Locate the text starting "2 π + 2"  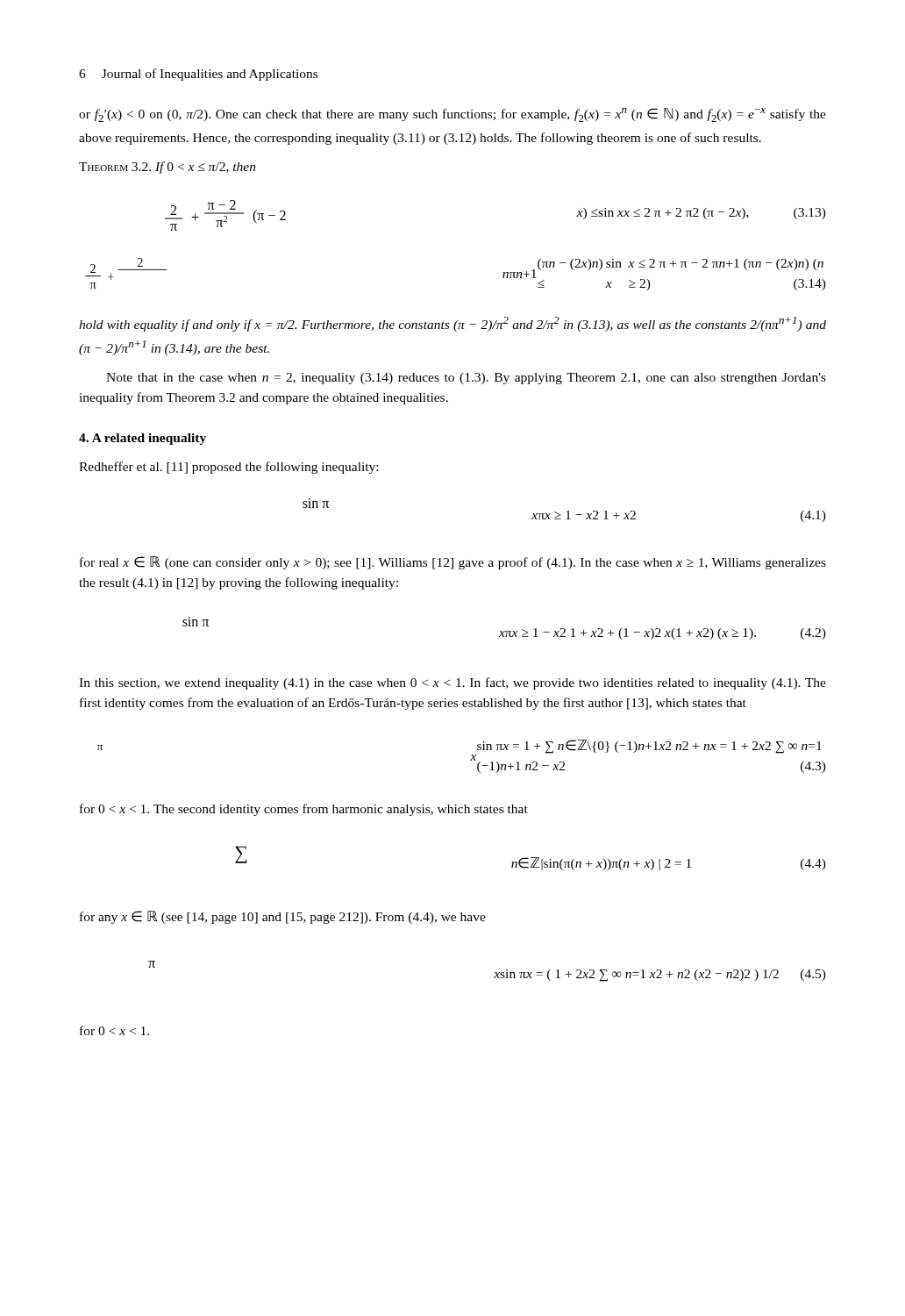click(x=93, y=272)
